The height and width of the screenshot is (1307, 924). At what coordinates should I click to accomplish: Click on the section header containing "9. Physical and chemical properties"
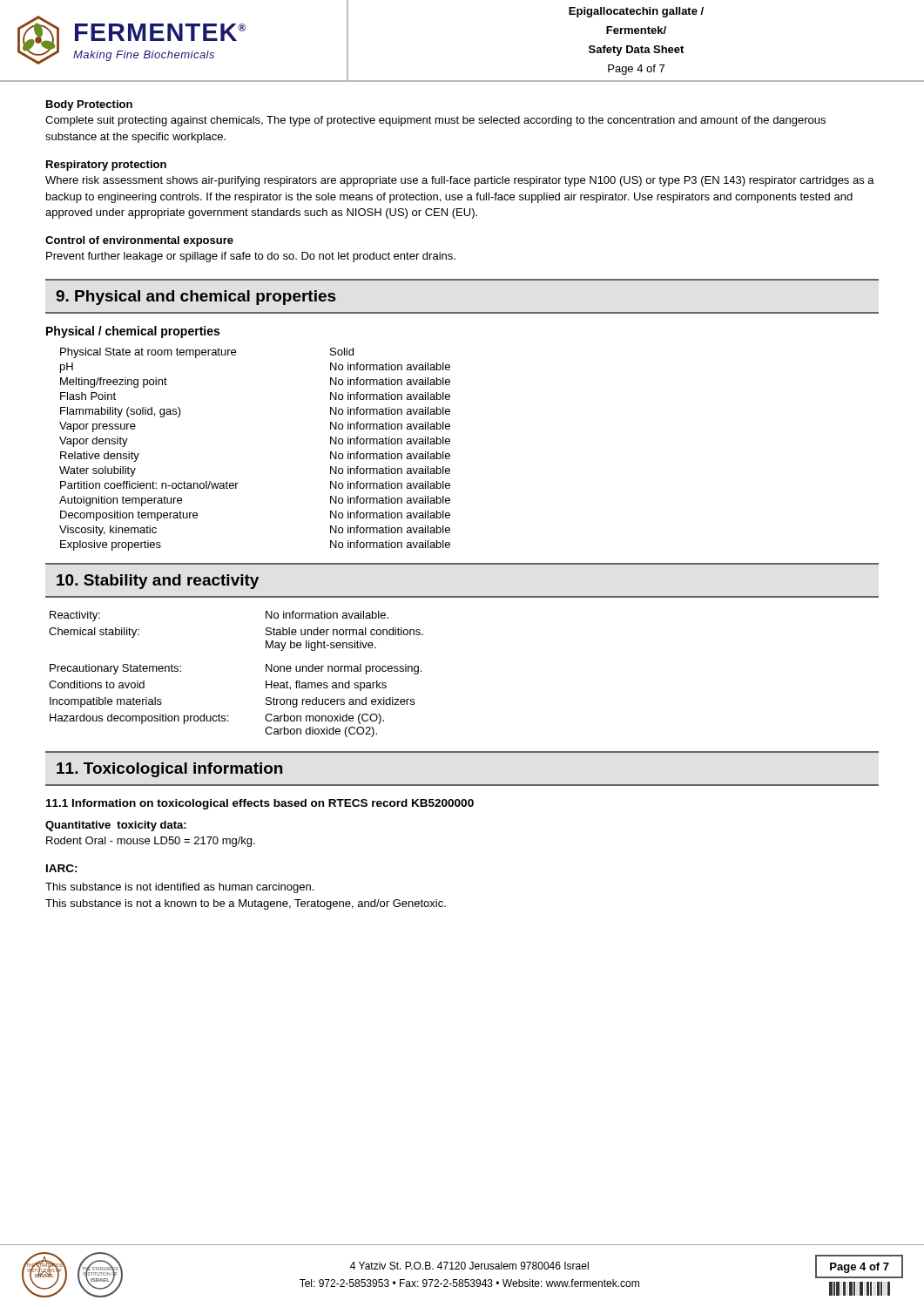coord(196,298)
